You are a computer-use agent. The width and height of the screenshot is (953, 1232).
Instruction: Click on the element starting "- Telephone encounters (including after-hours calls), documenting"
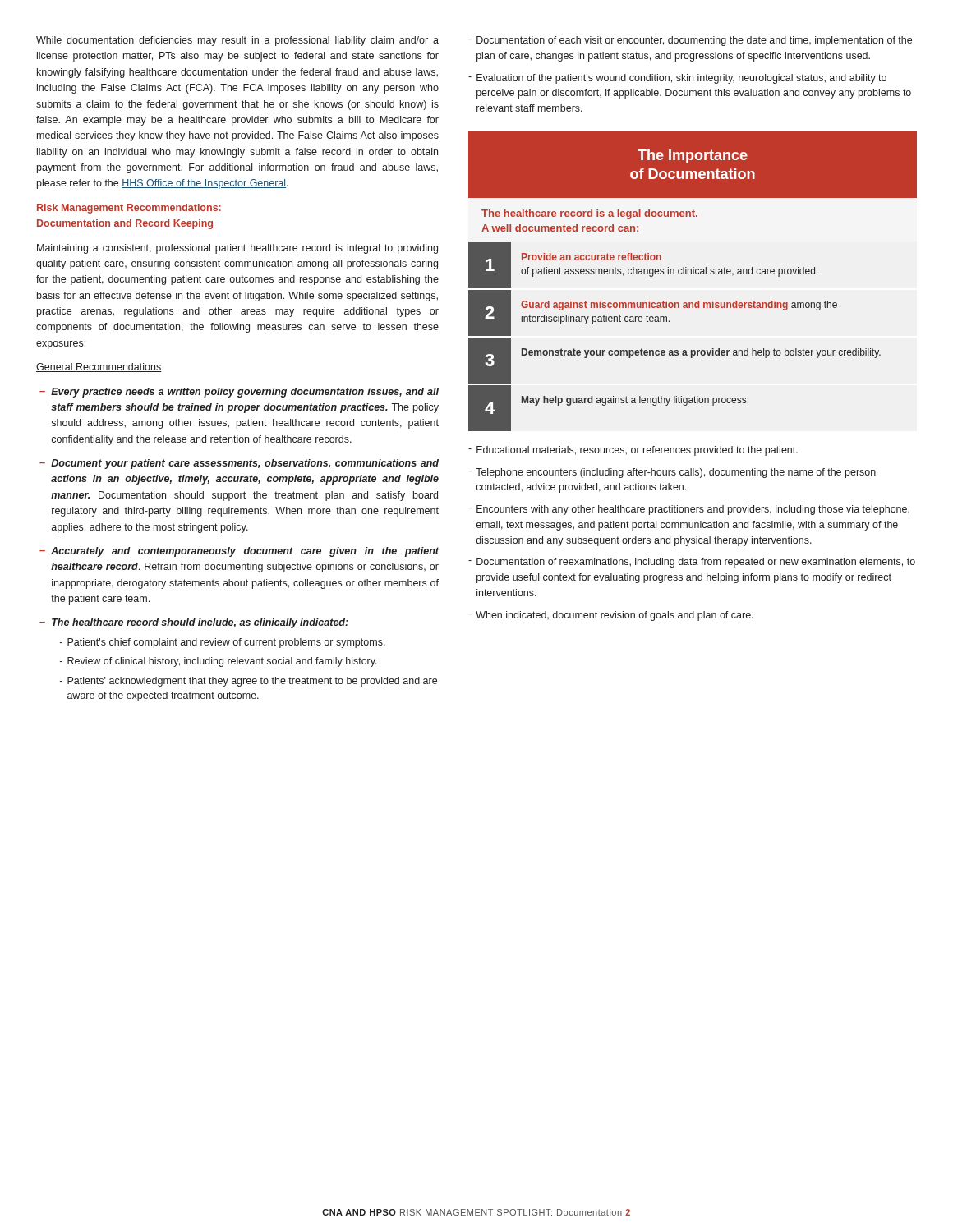click(x=693, y=480)
